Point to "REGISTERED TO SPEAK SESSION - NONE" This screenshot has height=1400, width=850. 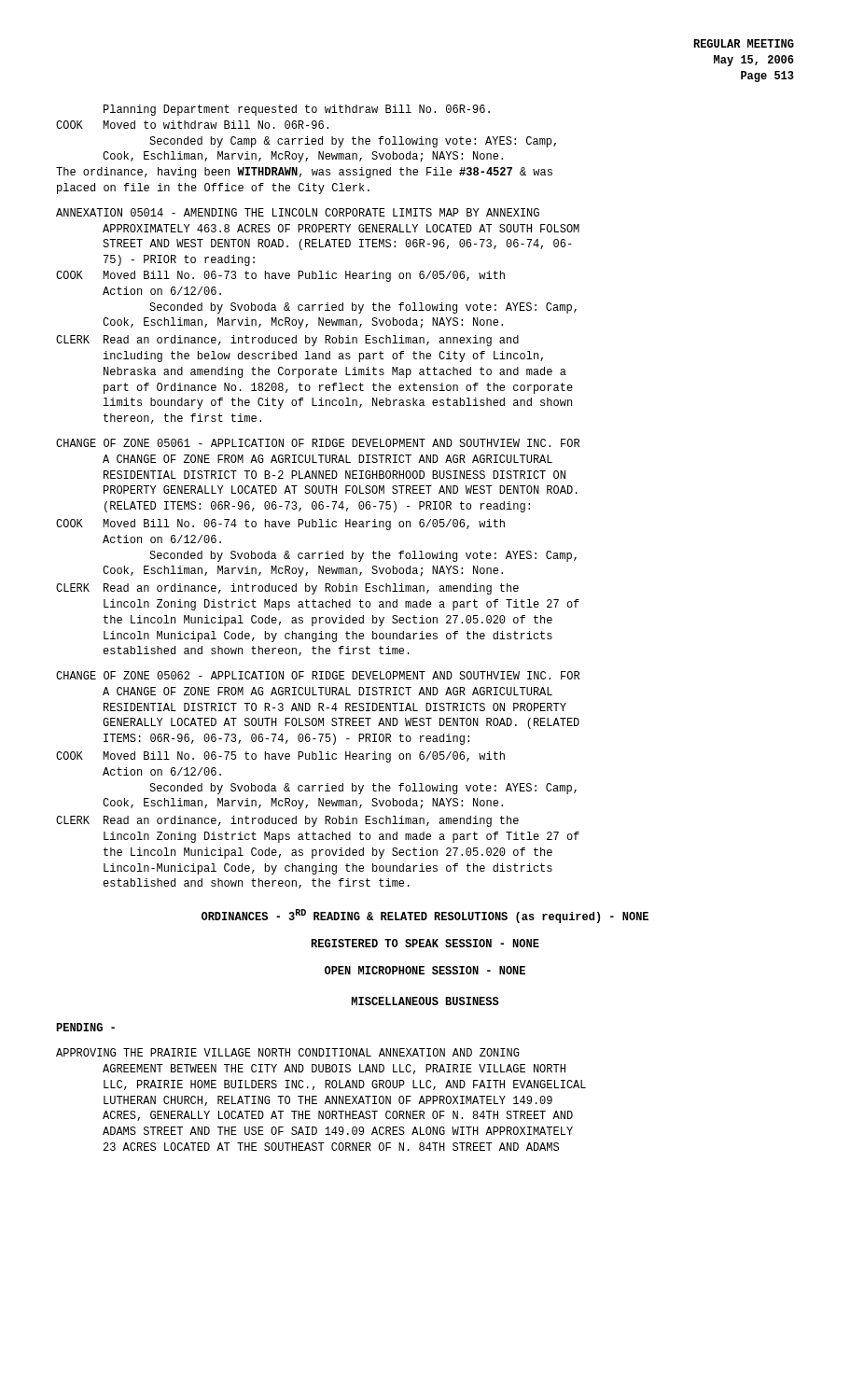coord(425,945)
